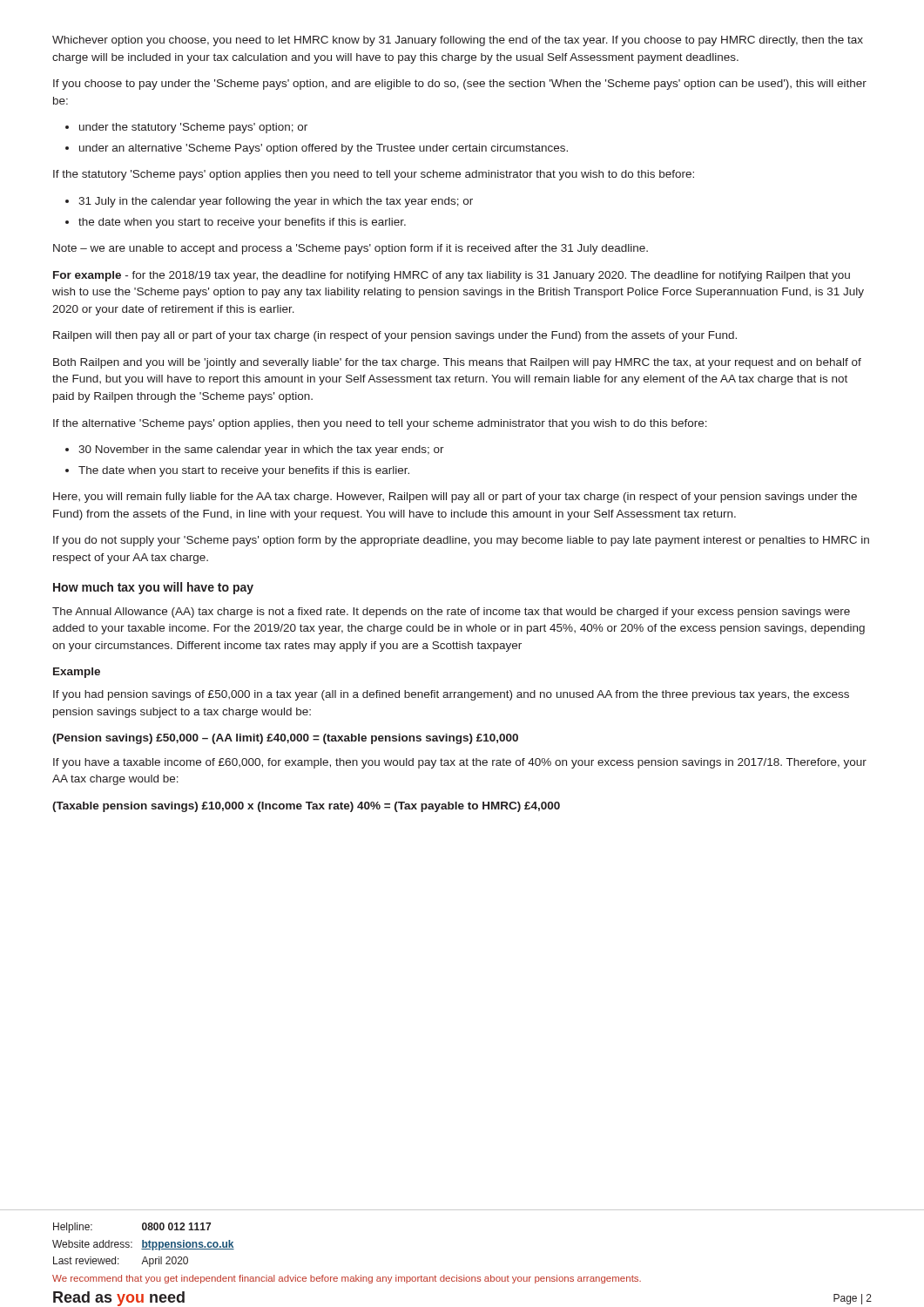Locate the block of text that opens with "If you choose"
This screenshot has height=1307, width=924.
tap(462, 92)
